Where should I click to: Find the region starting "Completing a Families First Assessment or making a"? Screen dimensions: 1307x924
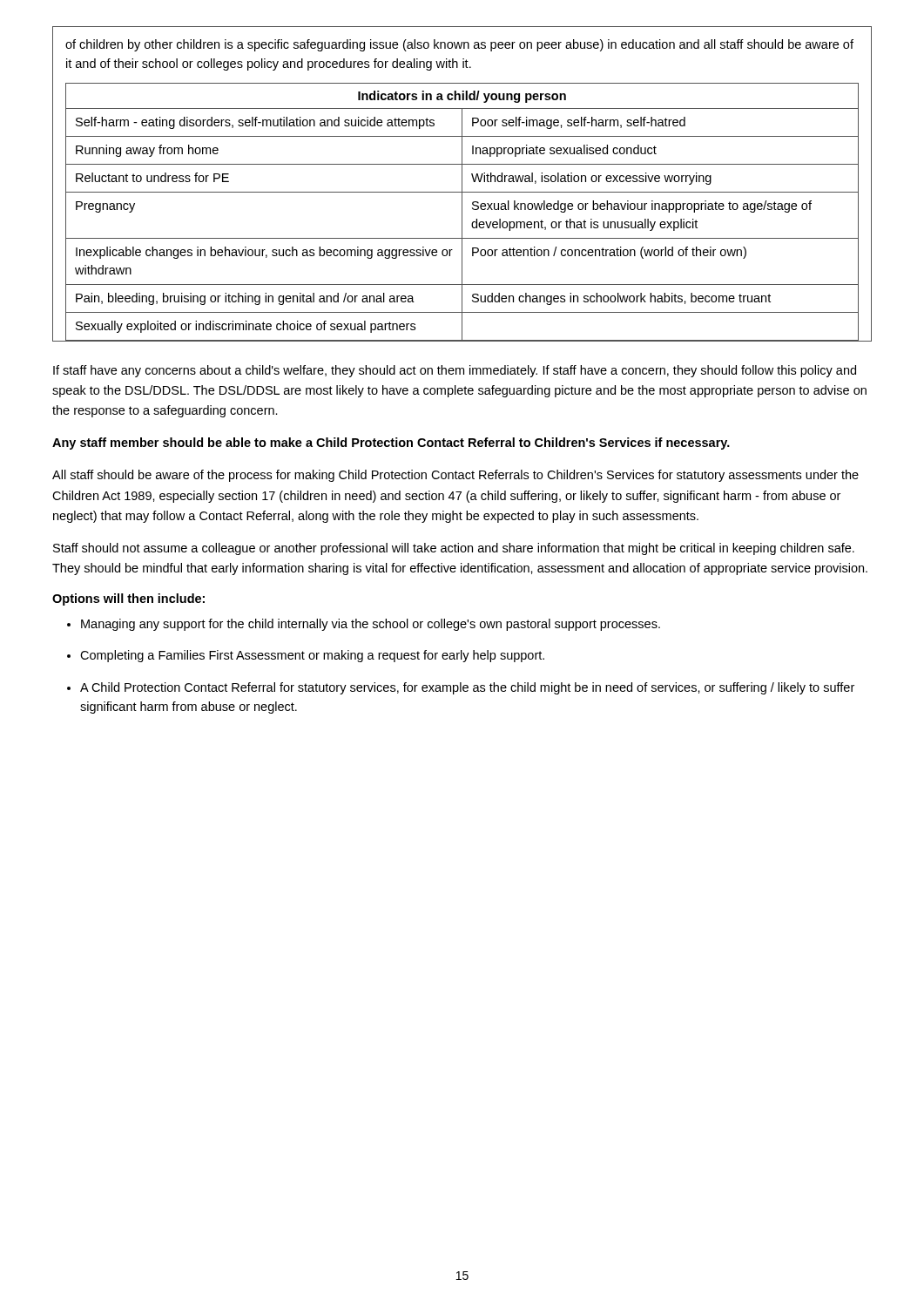pos(313,656)
